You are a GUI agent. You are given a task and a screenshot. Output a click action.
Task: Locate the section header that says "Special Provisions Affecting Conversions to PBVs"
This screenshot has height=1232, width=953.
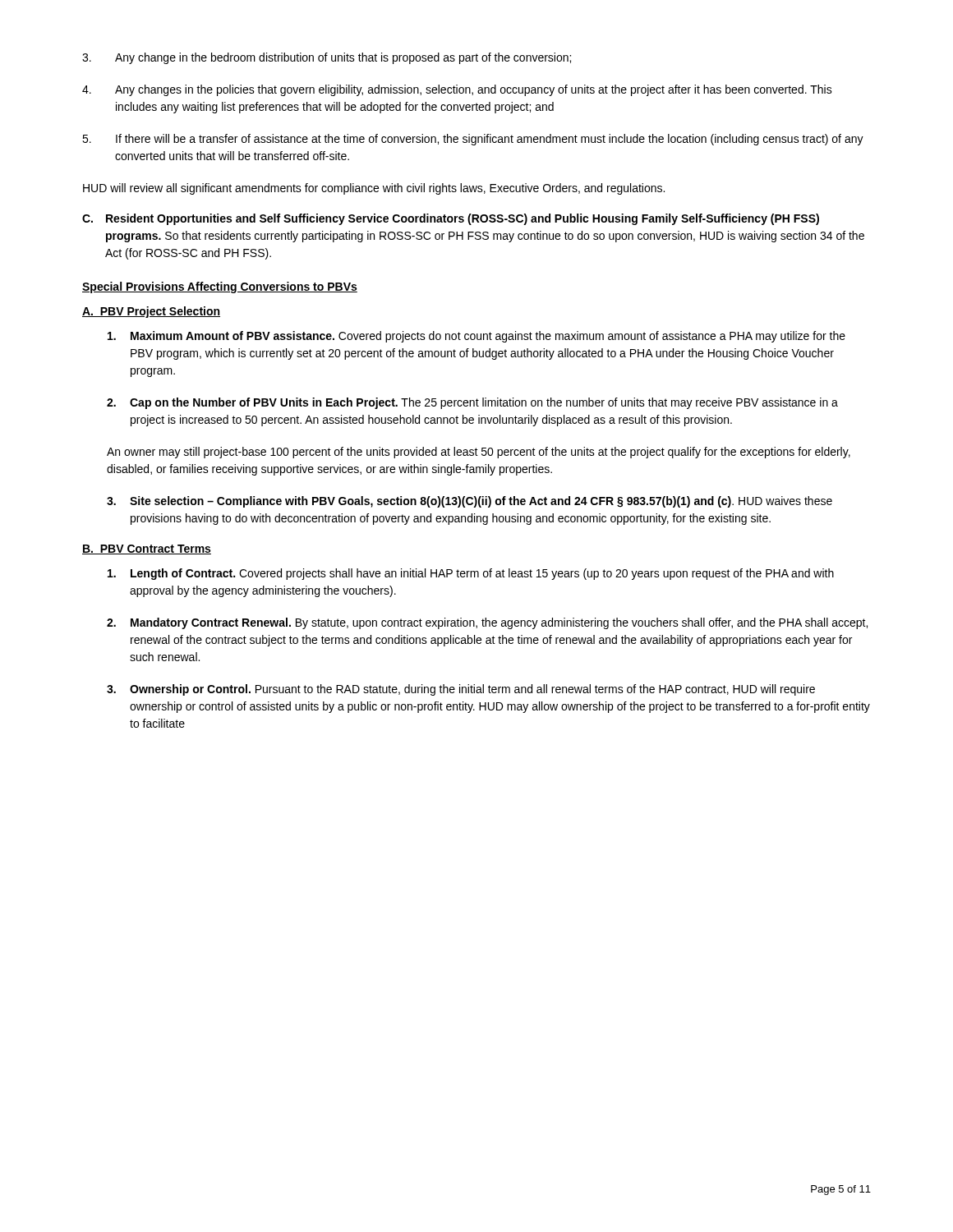pos(220,287)
